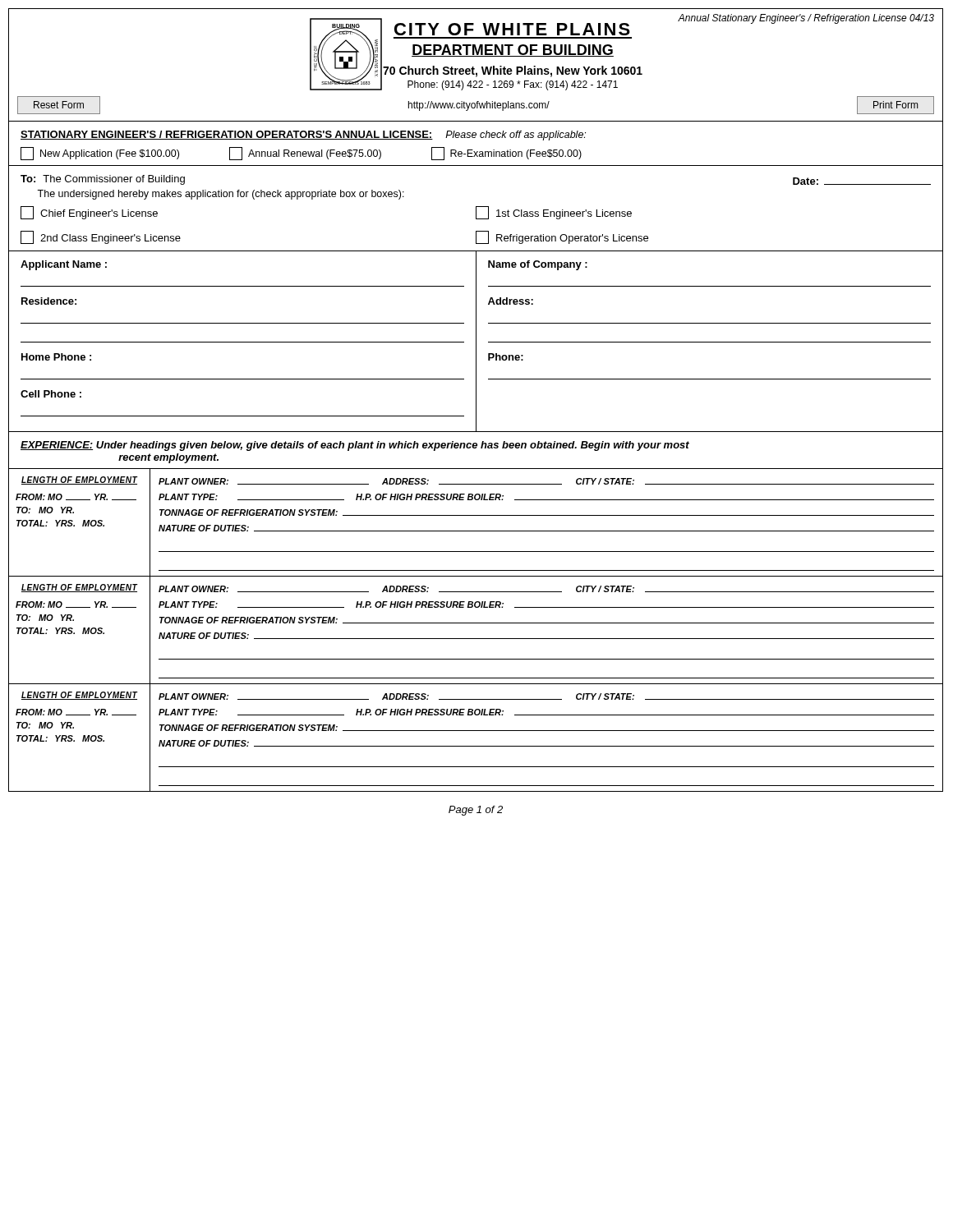This screenshot has height=1232, width=953.
Task: Find the text block with the text "Applicant Name :"
Action: [x=476, y=341]
